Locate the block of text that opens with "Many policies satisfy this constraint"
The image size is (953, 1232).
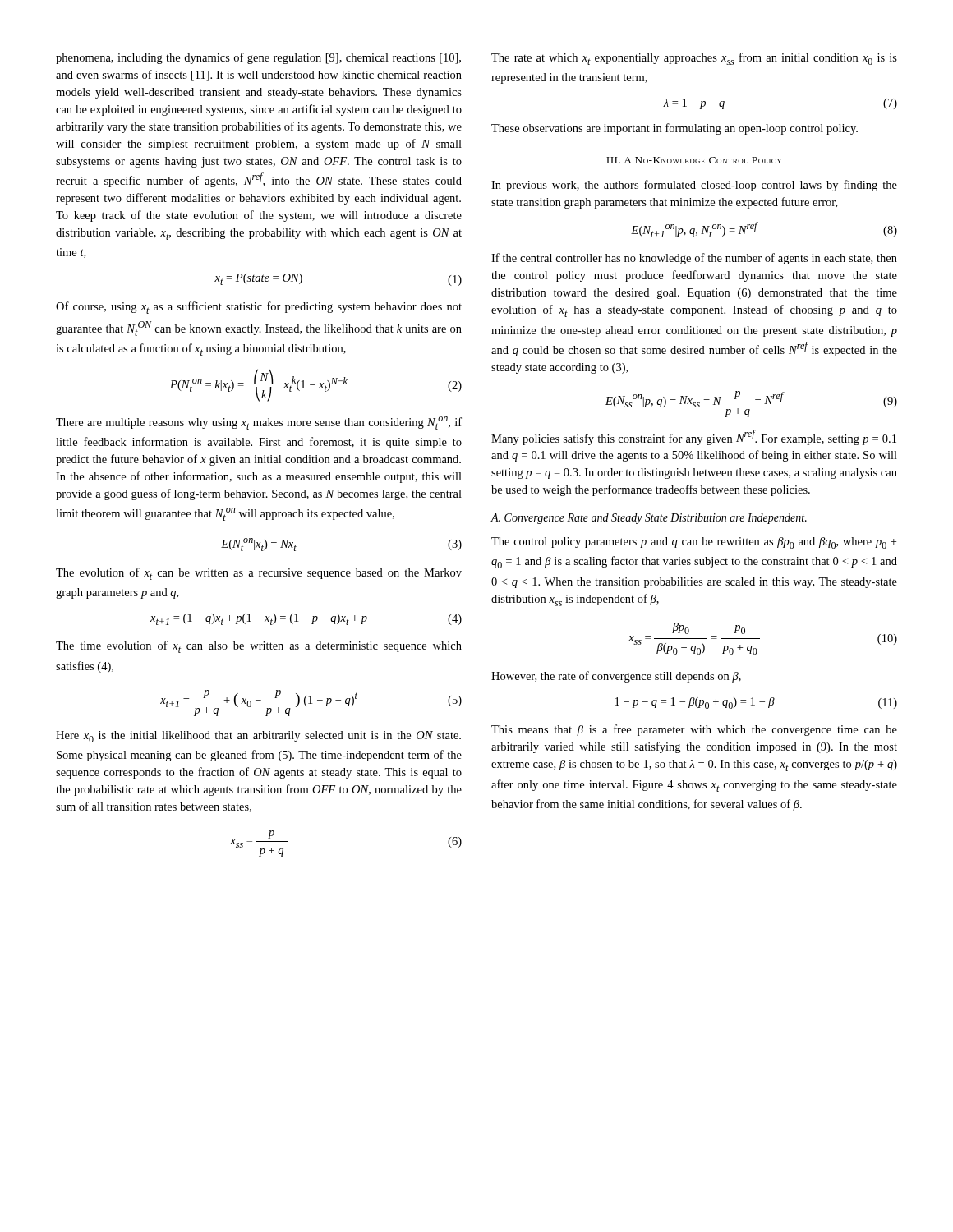(694, 463)
